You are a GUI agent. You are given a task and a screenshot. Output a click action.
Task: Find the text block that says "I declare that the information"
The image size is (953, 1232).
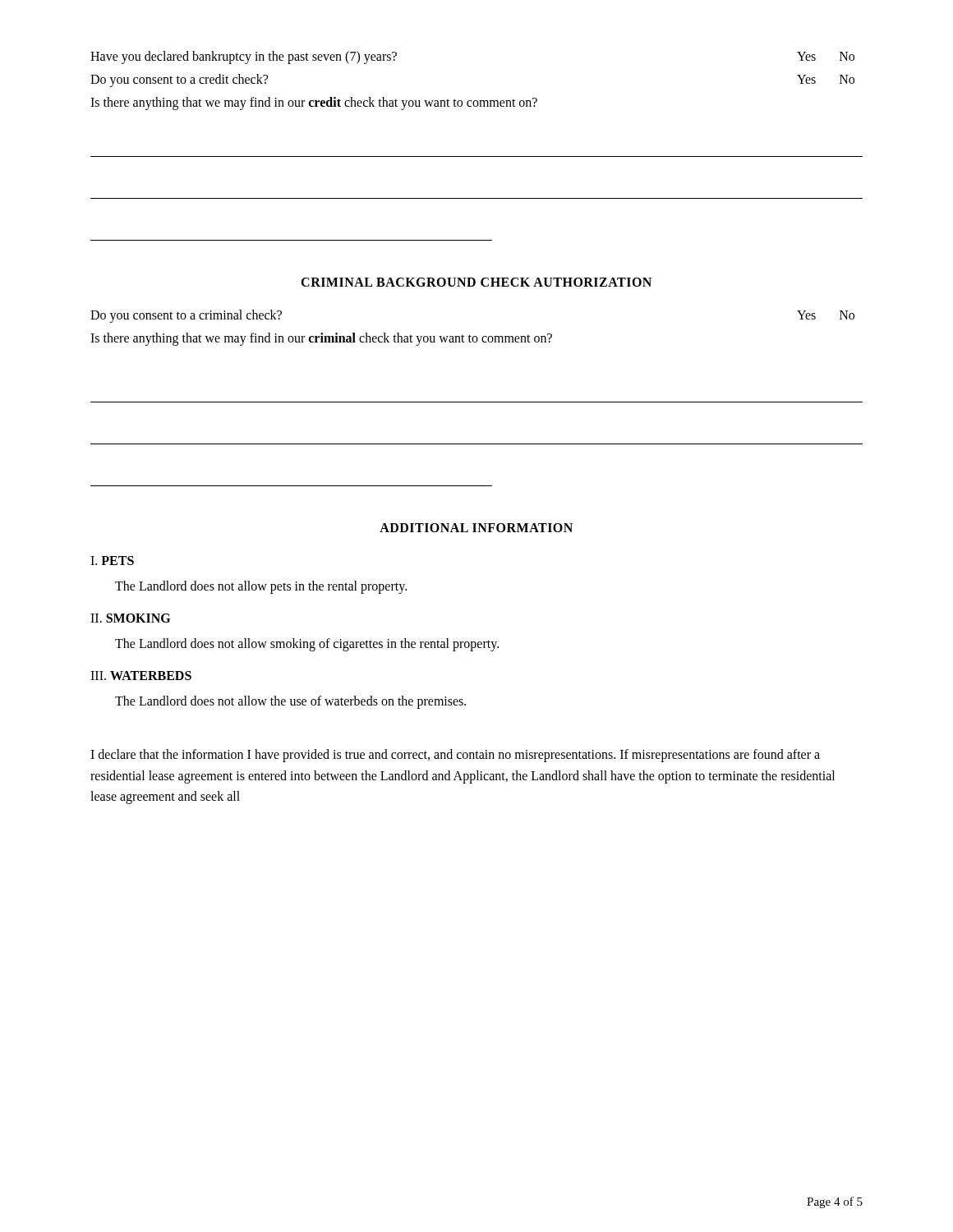pos(463,775)
